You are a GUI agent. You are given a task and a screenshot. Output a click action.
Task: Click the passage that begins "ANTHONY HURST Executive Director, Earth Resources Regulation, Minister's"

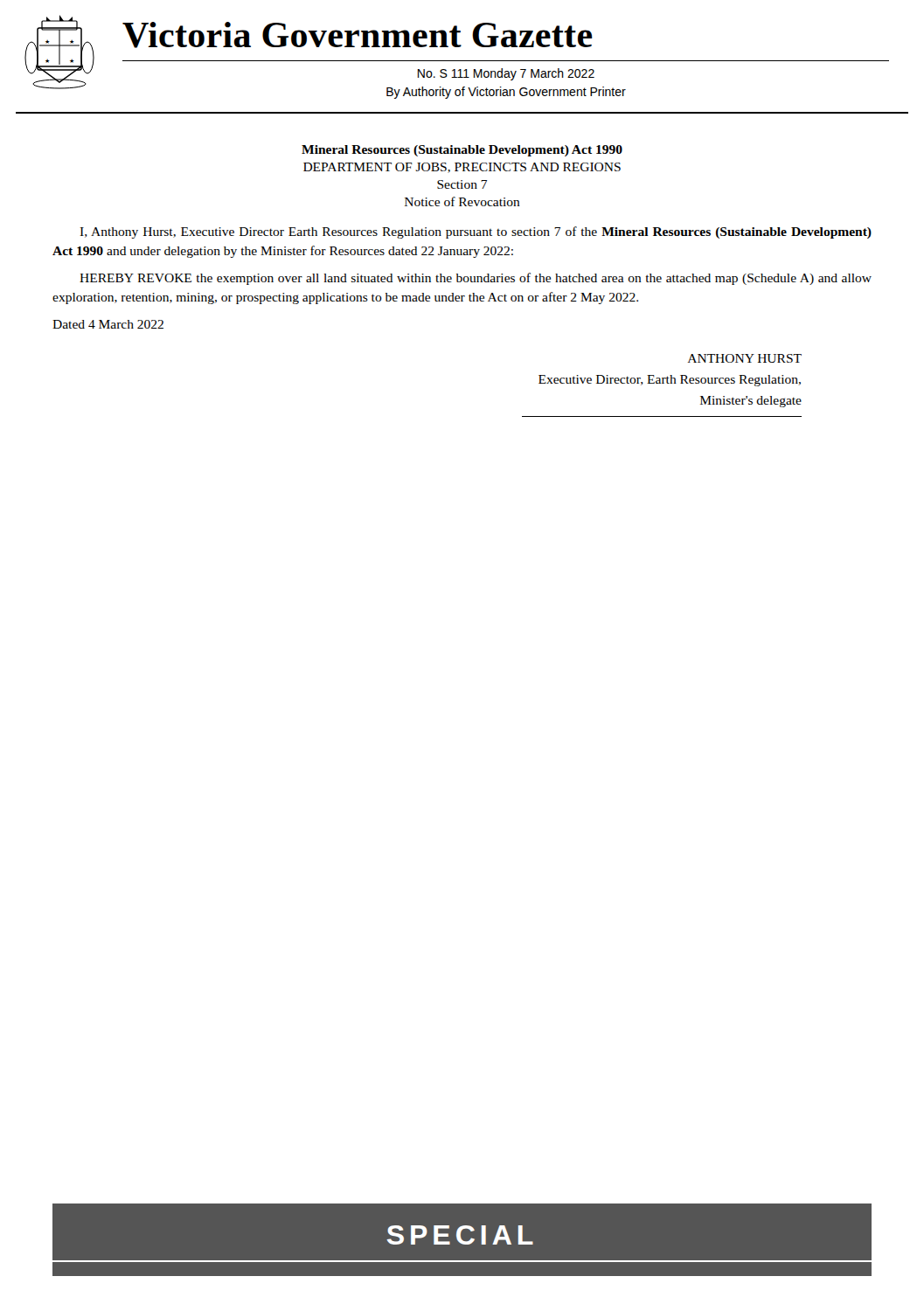662,384
